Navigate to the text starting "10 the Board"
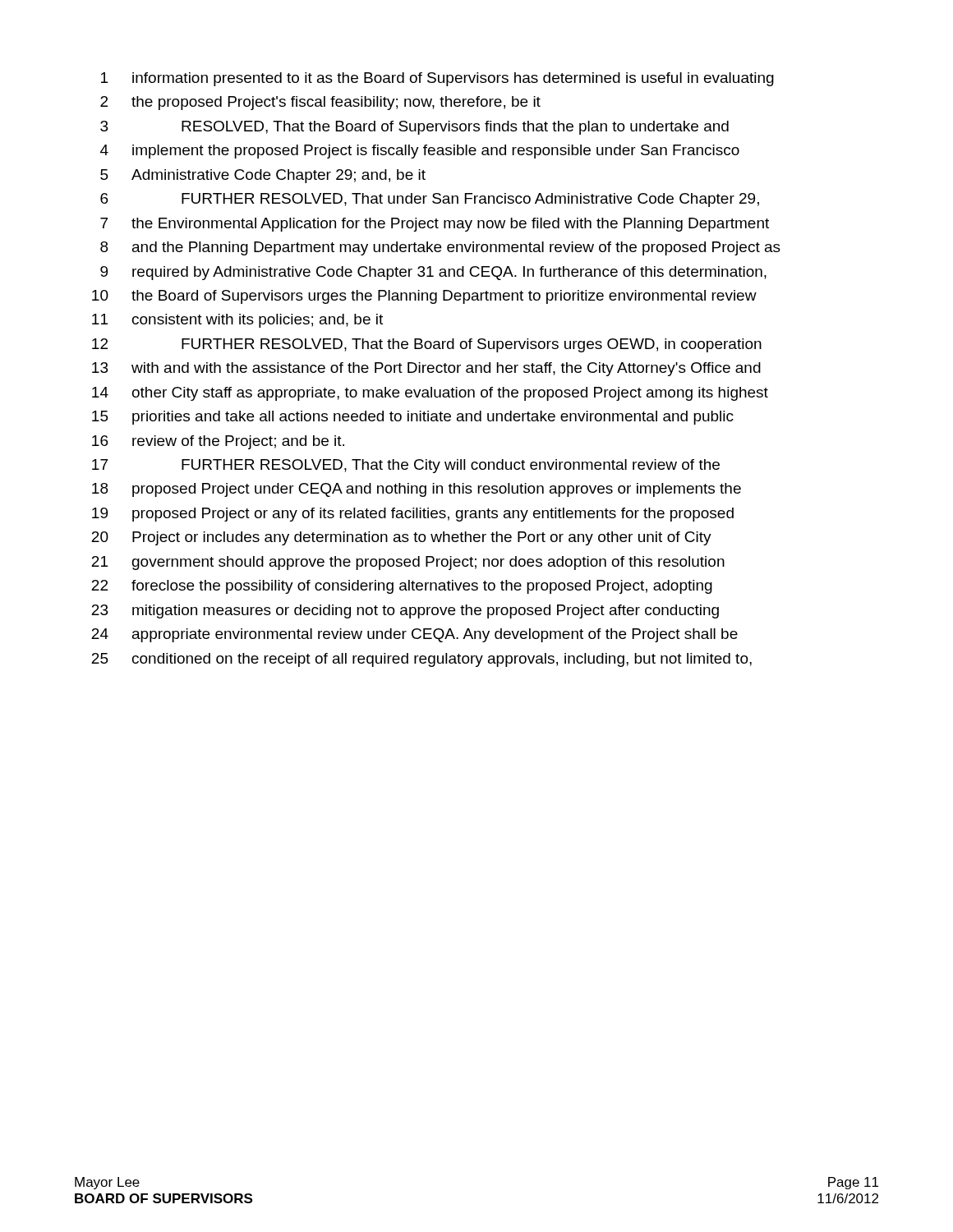 coord(476,295)
